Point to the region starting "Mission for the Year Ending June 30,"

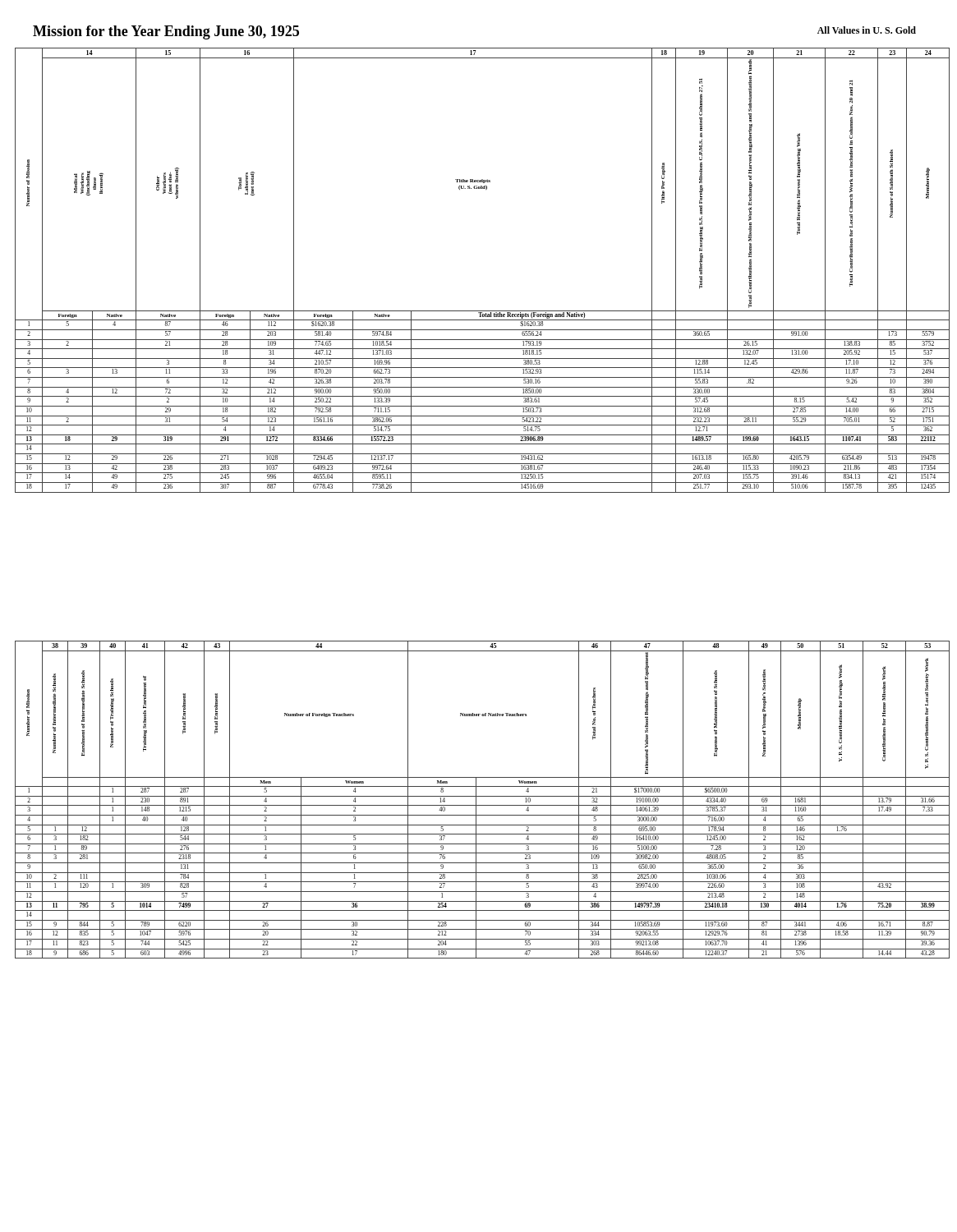166,32
